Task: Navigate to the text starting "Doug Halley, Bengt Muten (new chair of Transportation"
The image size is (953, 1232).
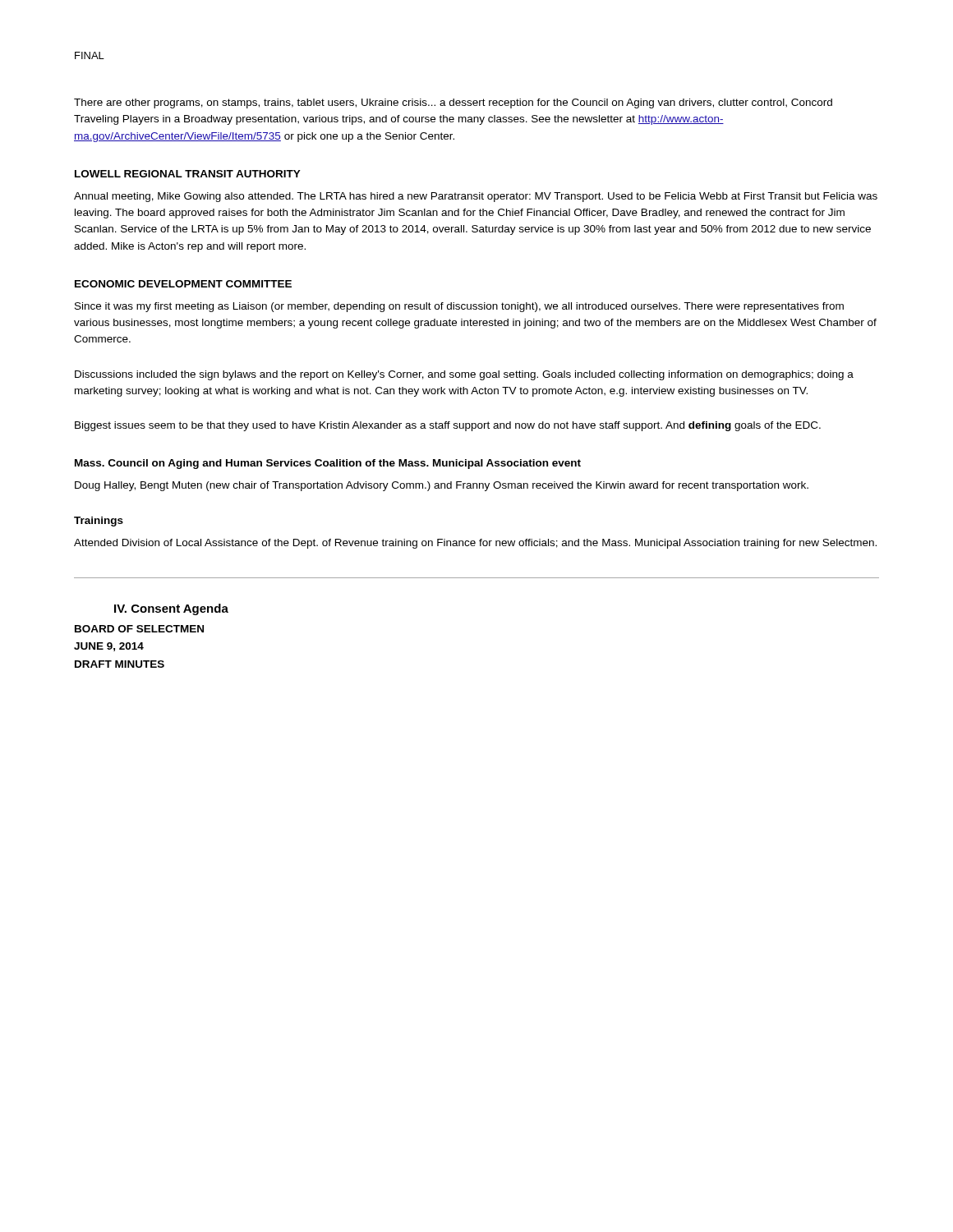Action: [442, 485]
